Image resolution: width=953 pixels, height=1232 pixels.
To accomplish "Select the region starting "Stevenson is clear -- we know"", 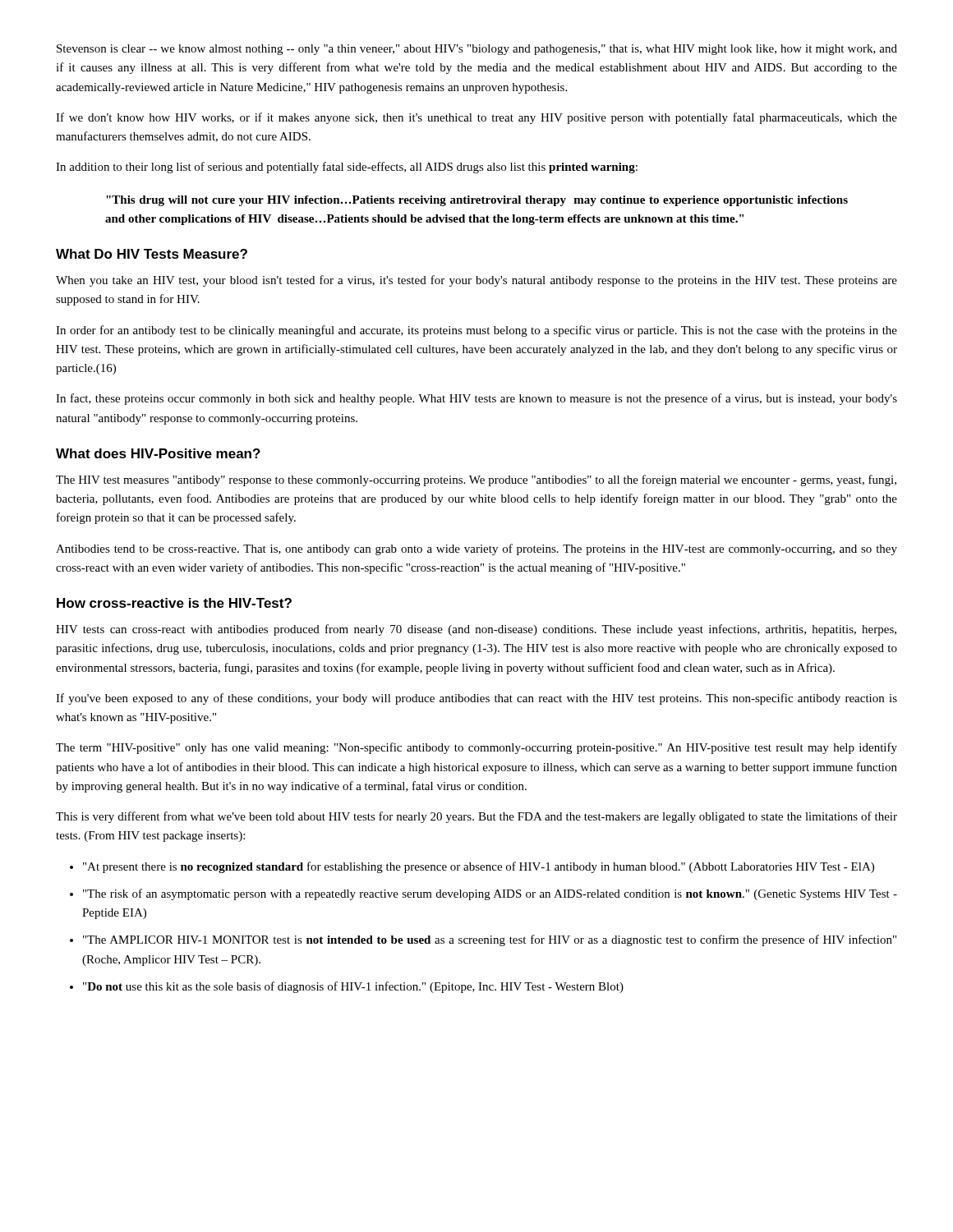I will (476, 68).
